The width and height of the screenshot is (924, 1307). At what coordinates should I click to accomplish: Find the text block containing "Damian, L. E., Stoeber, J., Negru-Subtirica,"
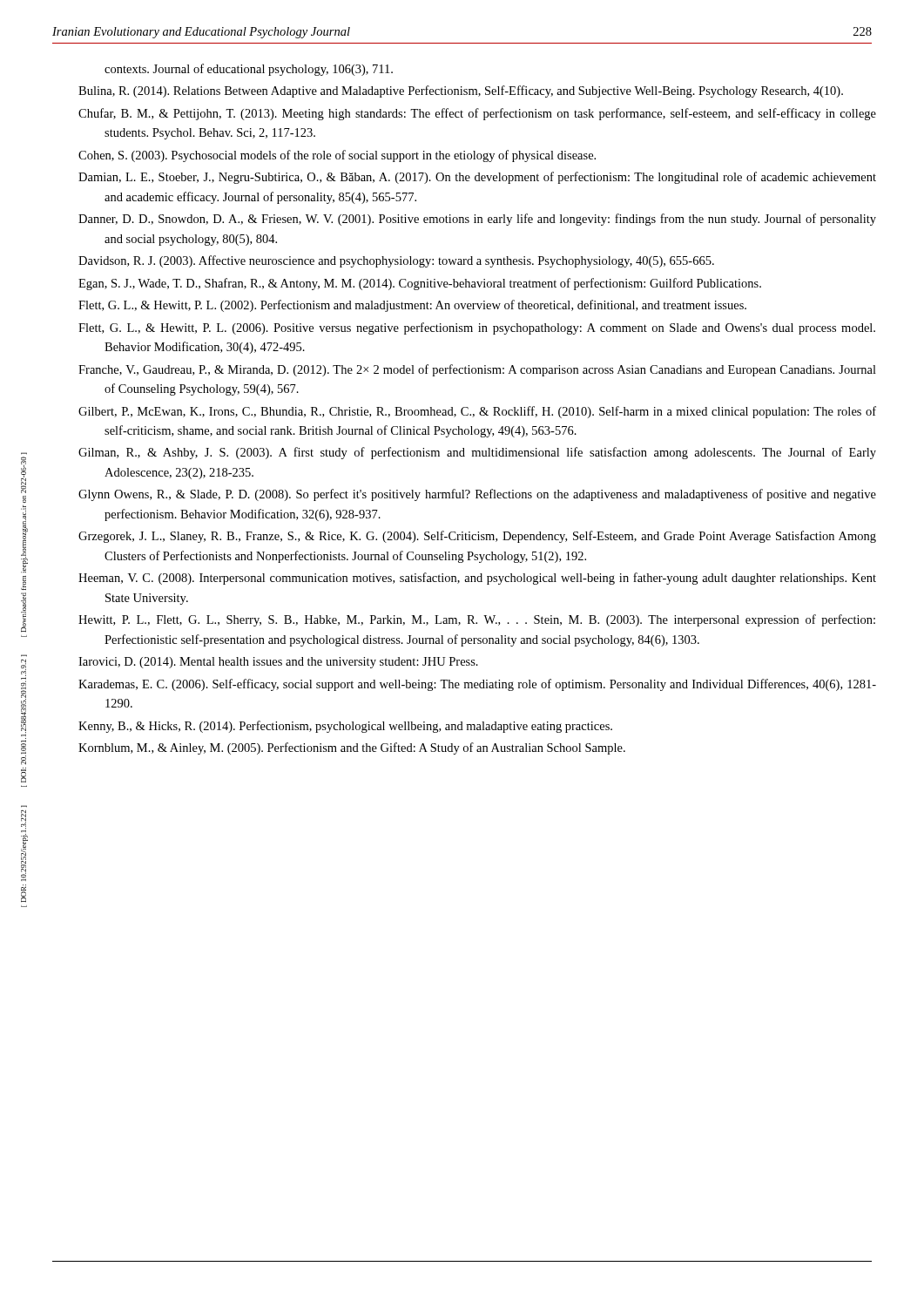[477, 187]
